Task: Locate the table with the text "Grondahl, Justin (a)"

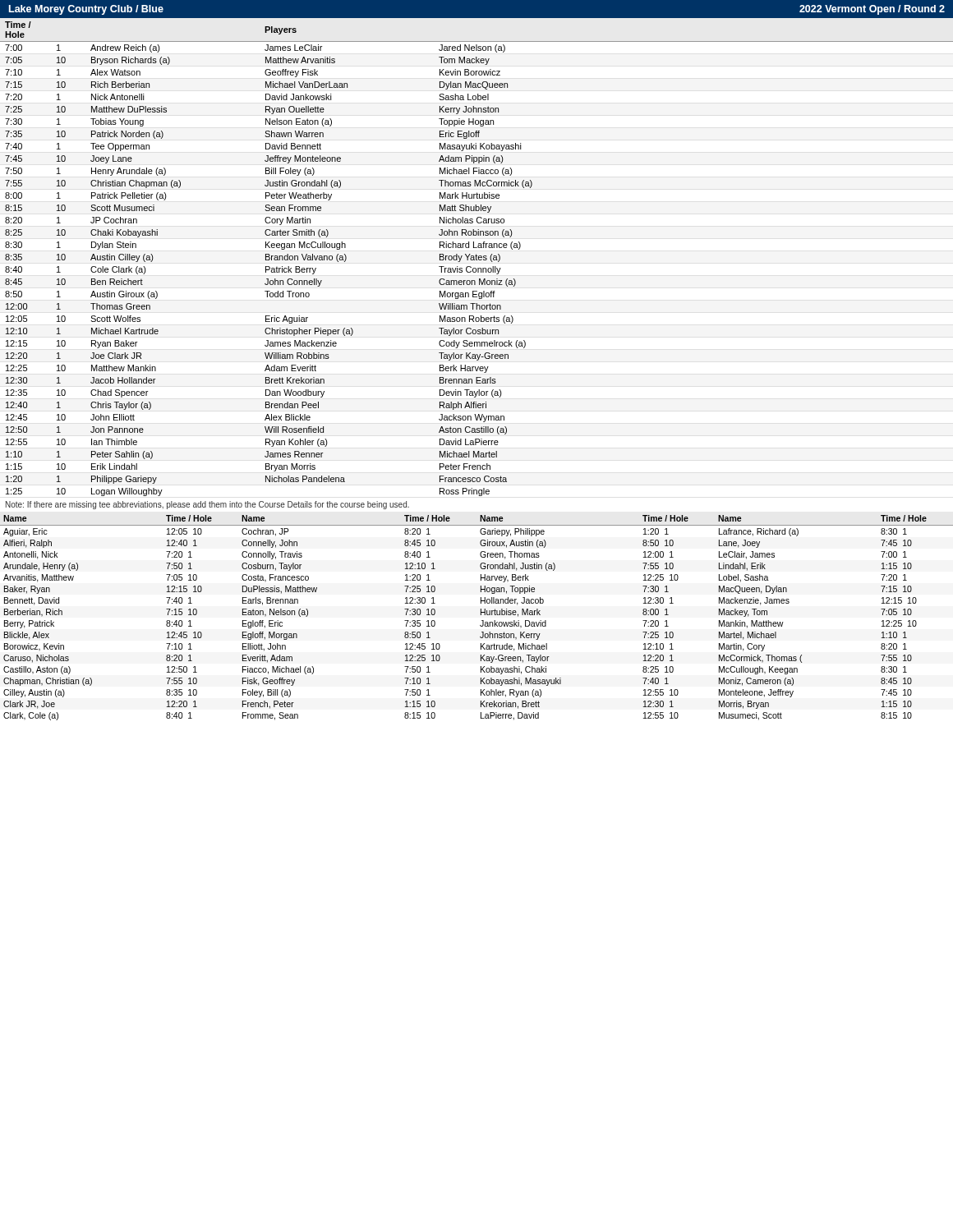Action: [476, 616]
